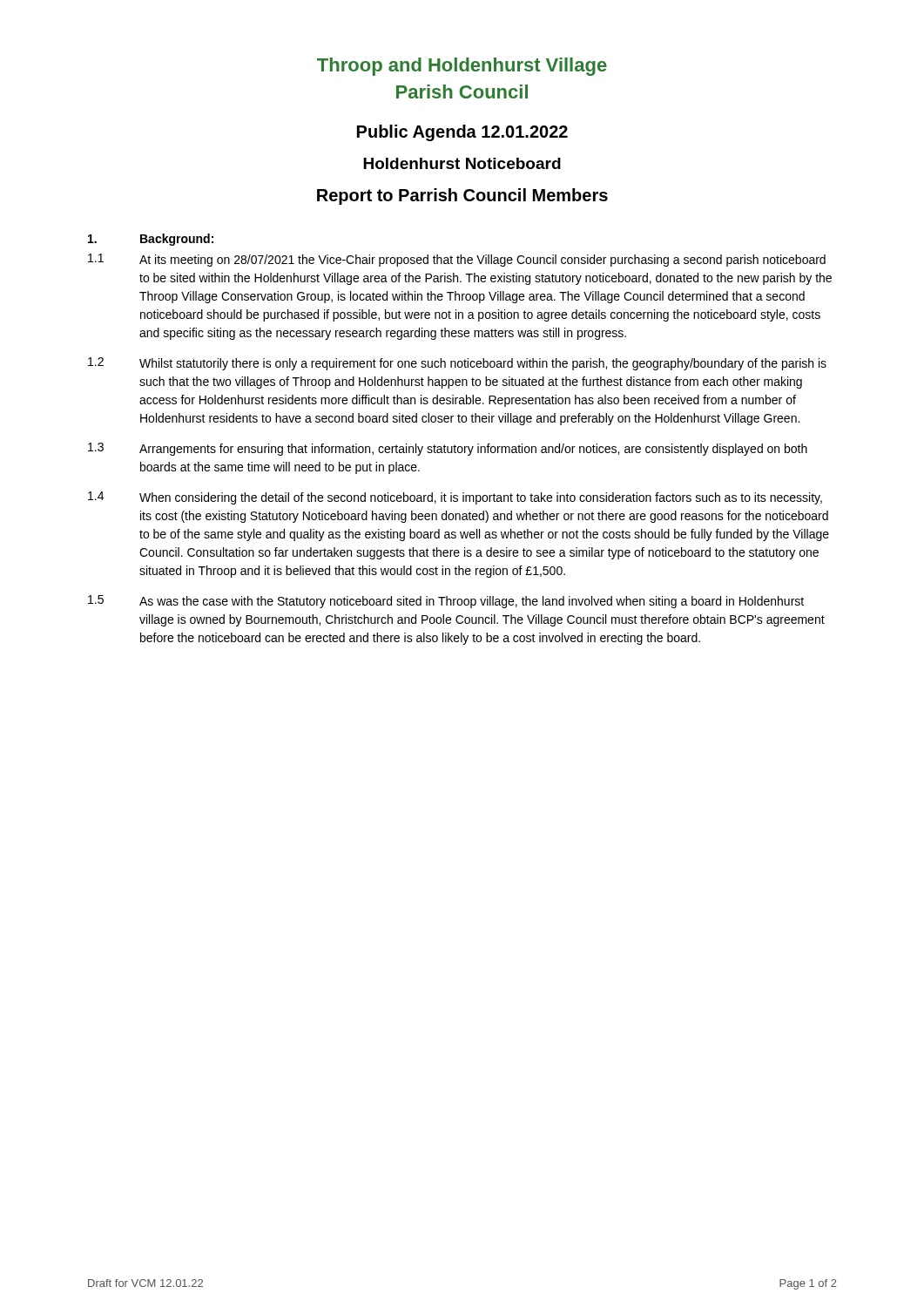Select the section header with the text "Report to Parrish Council Members"
Image resolution: width=924 pixels, height=1307 pixels.
[462, 195]
